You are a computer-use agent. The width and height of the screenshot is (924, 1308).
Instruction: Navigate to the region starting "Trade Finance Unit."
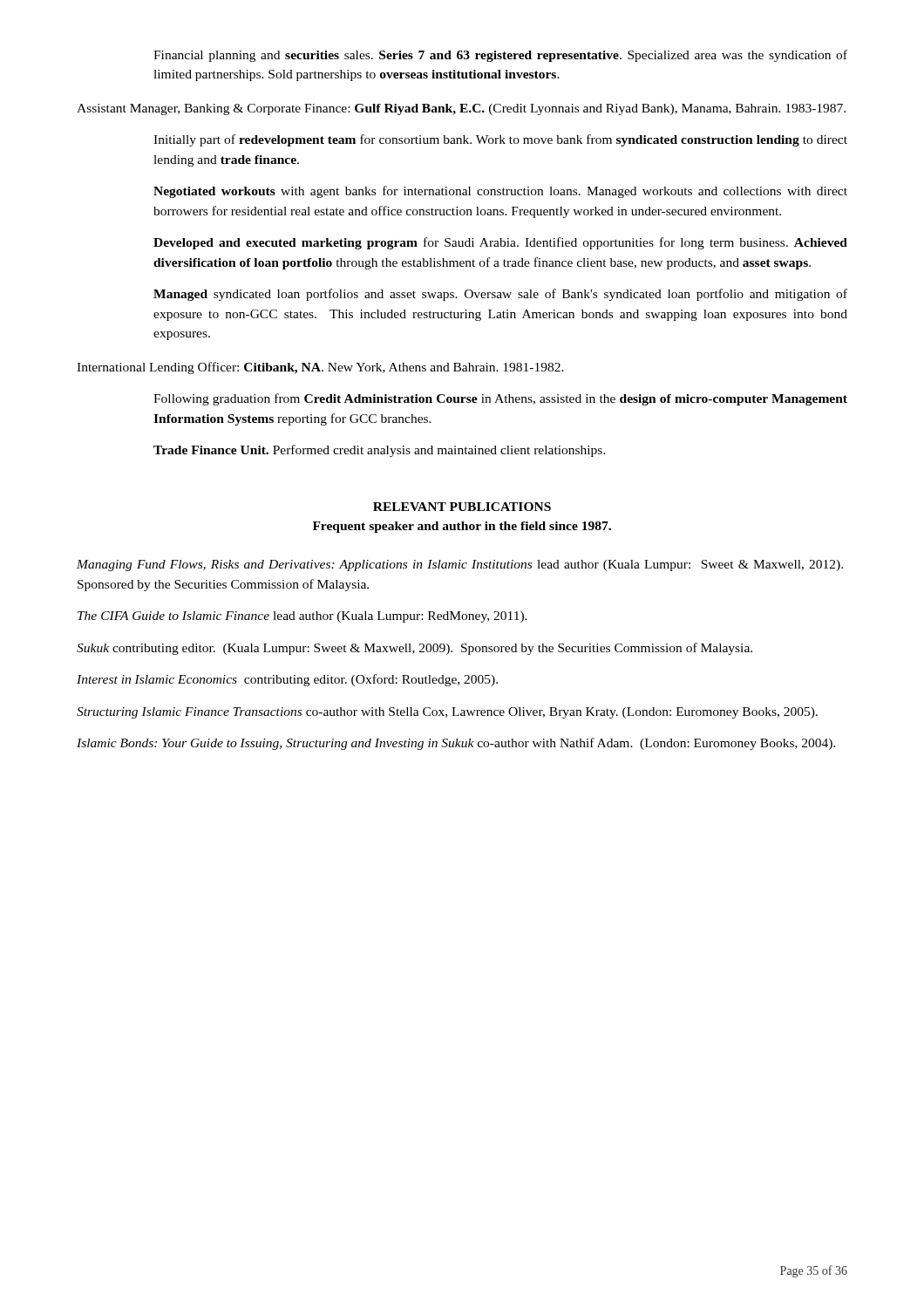pyautogui.click(x=380, y=450)
